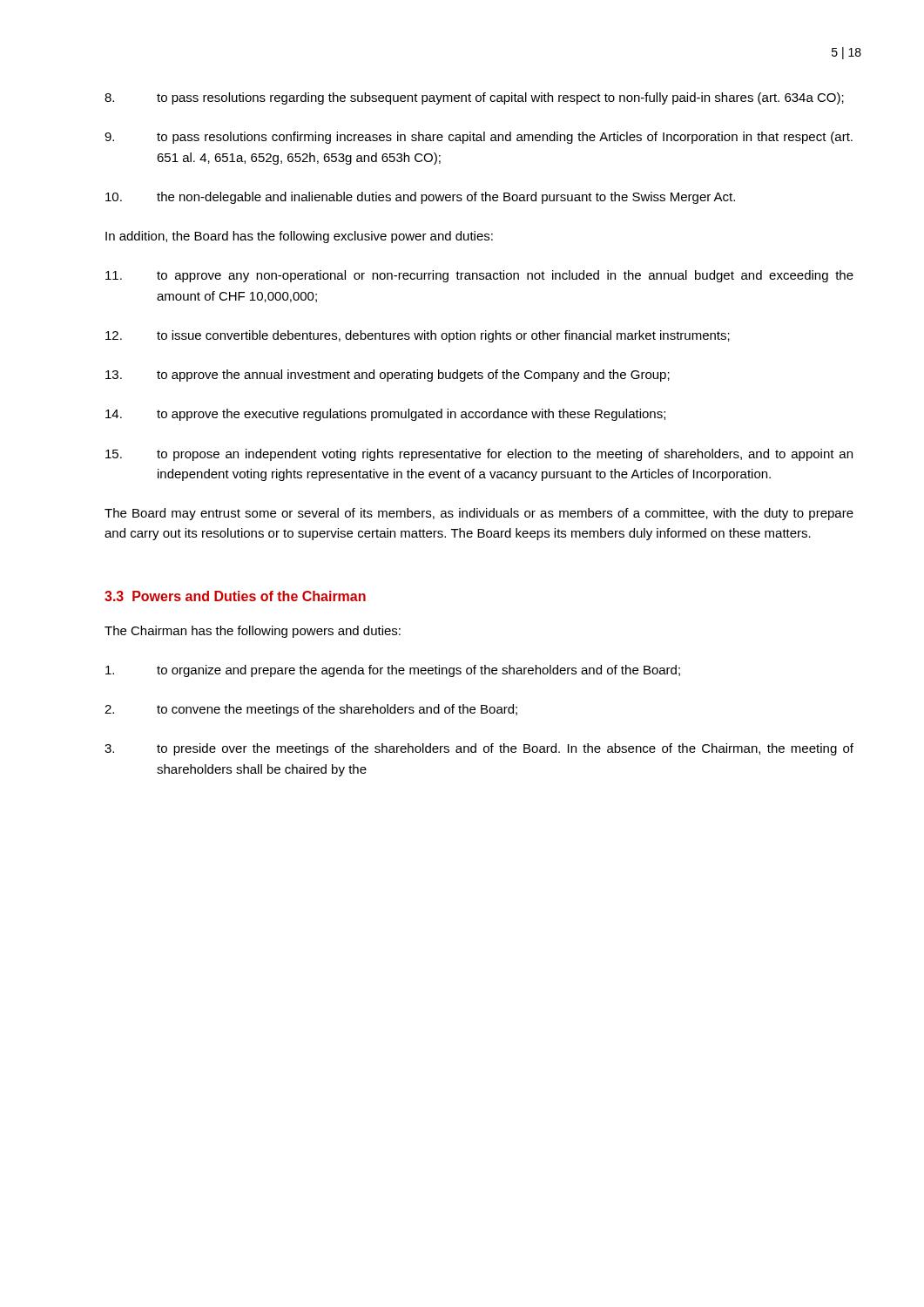
Task: Navigate to the region starting "3.3 Powers and"
Action: 235,596
